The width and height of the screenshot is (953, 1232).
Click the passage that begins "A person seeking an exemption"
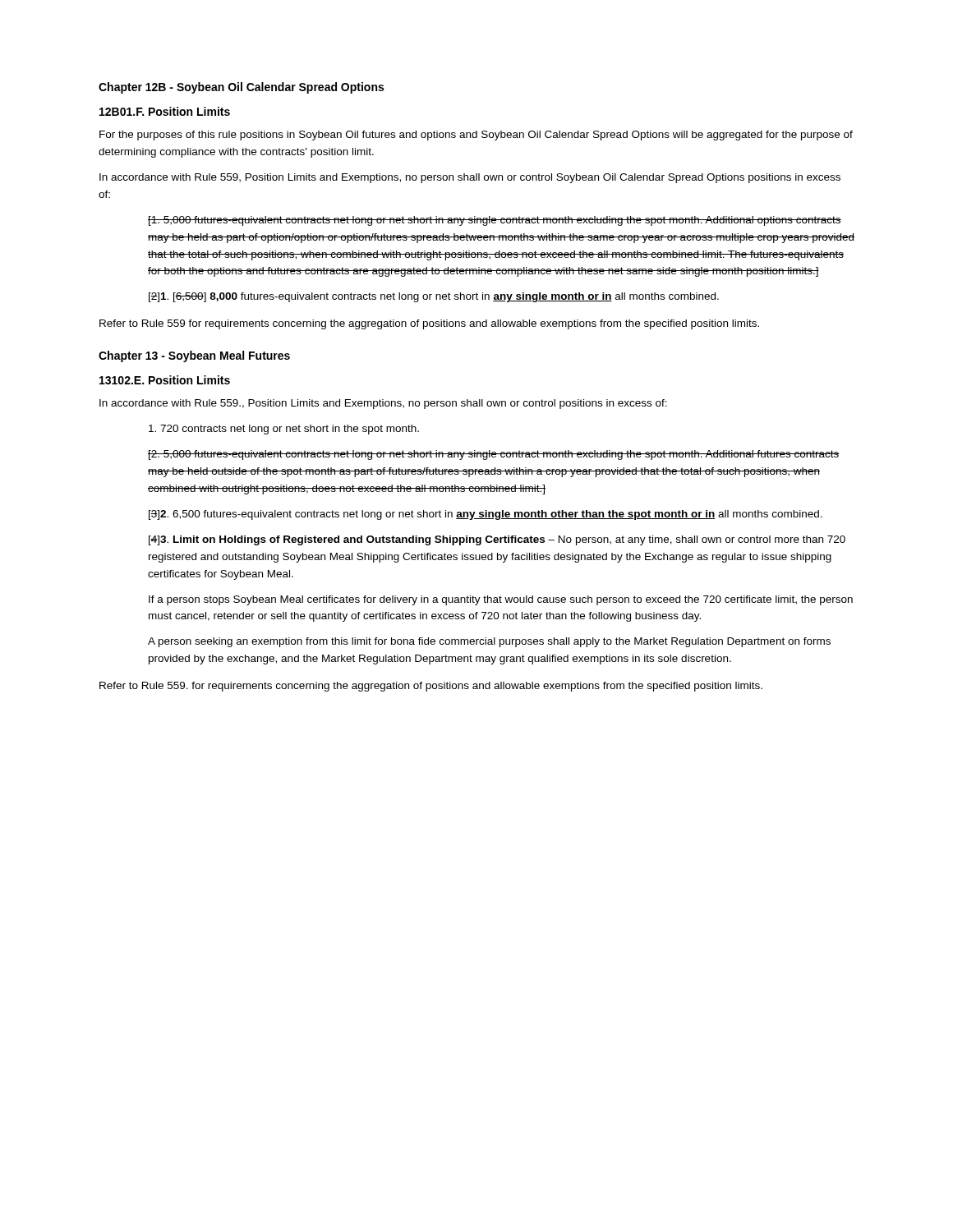click(x=489, y=650)
